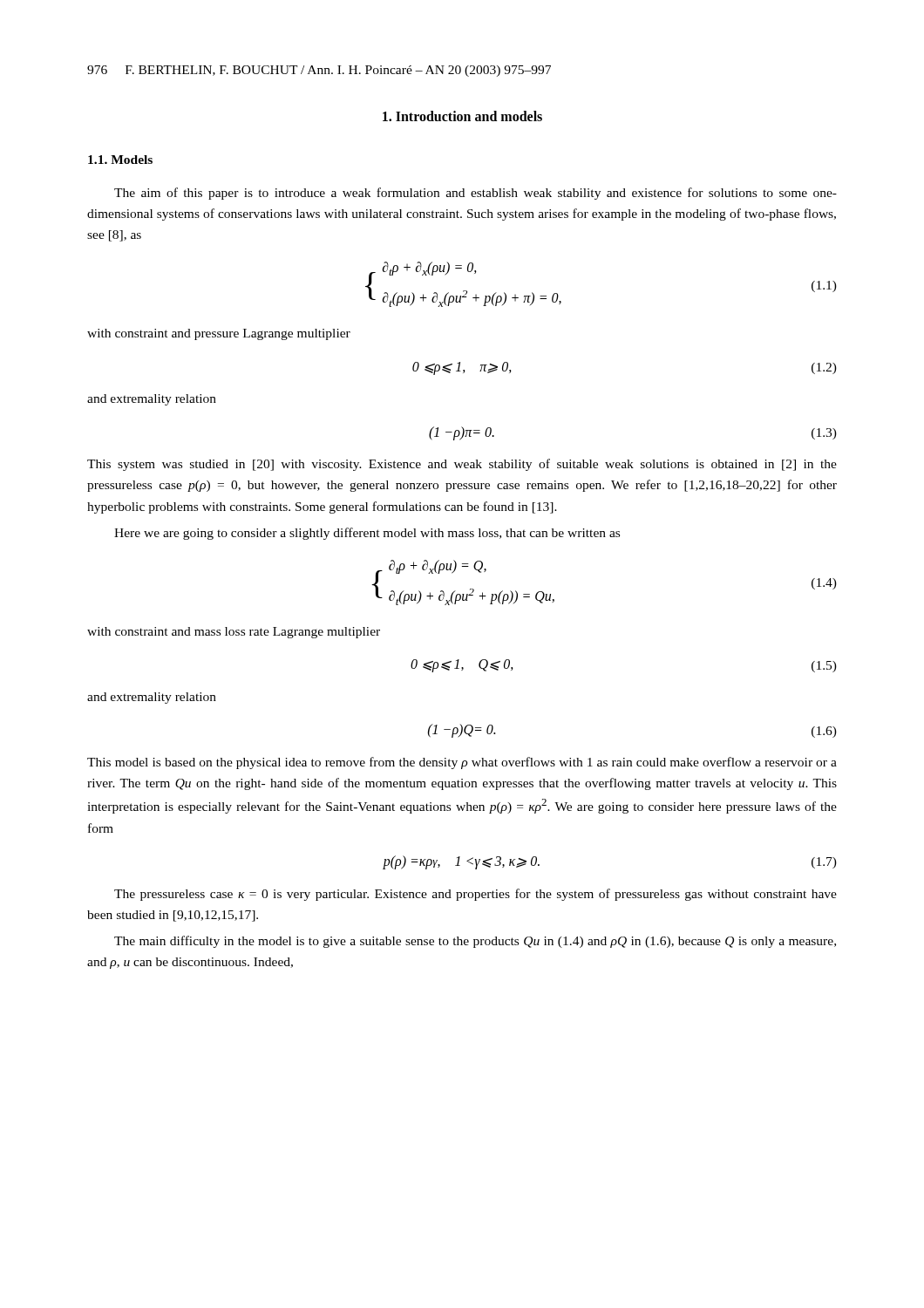Select the section header that says "1. Introduction and models"
Image resolution: width=924 pixels, height=1308 pixels.
coord(462,116)
